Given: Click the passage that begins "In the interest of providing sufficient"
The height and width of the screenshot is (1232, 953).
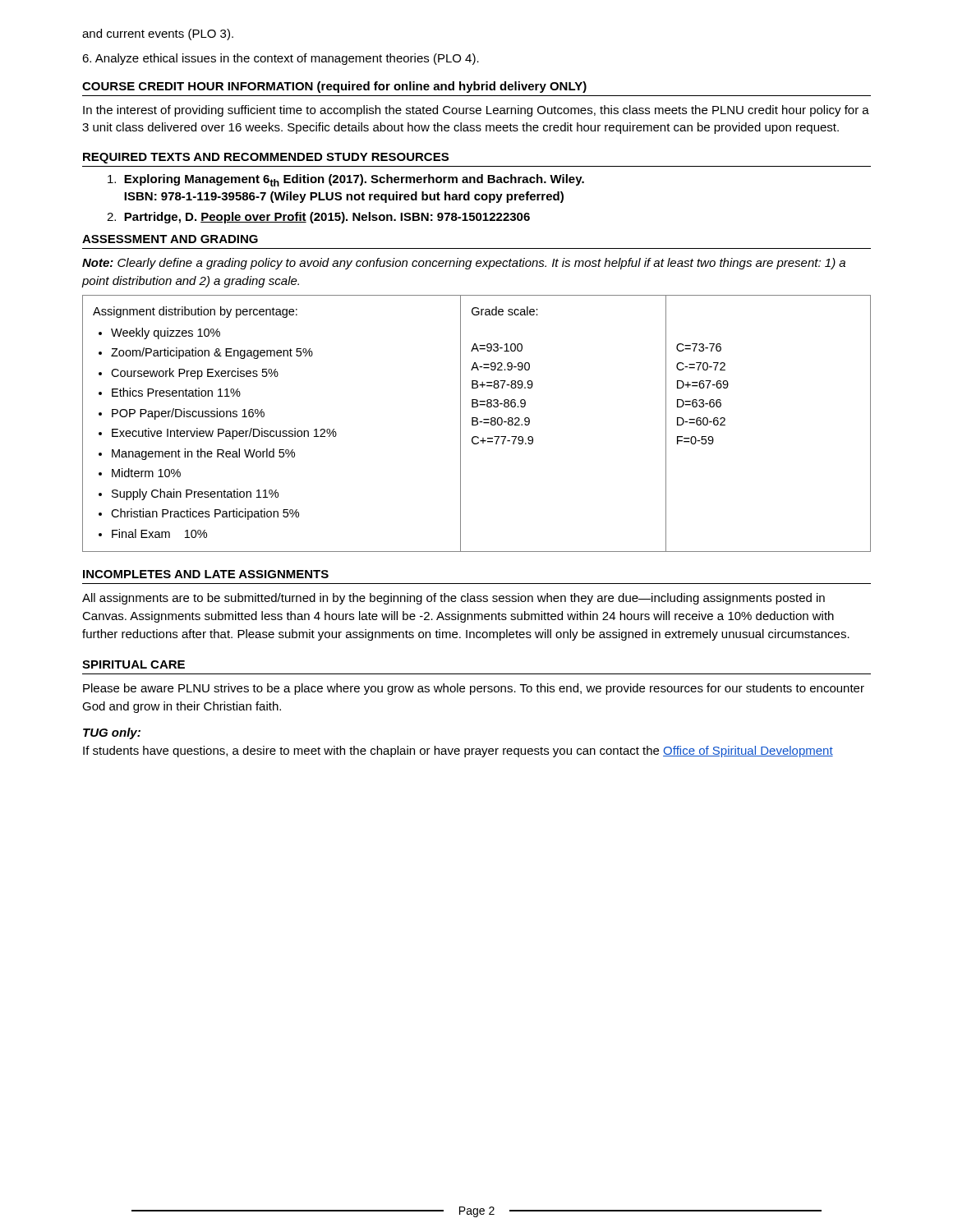Looking at the screenshot, I should [476, 118].
